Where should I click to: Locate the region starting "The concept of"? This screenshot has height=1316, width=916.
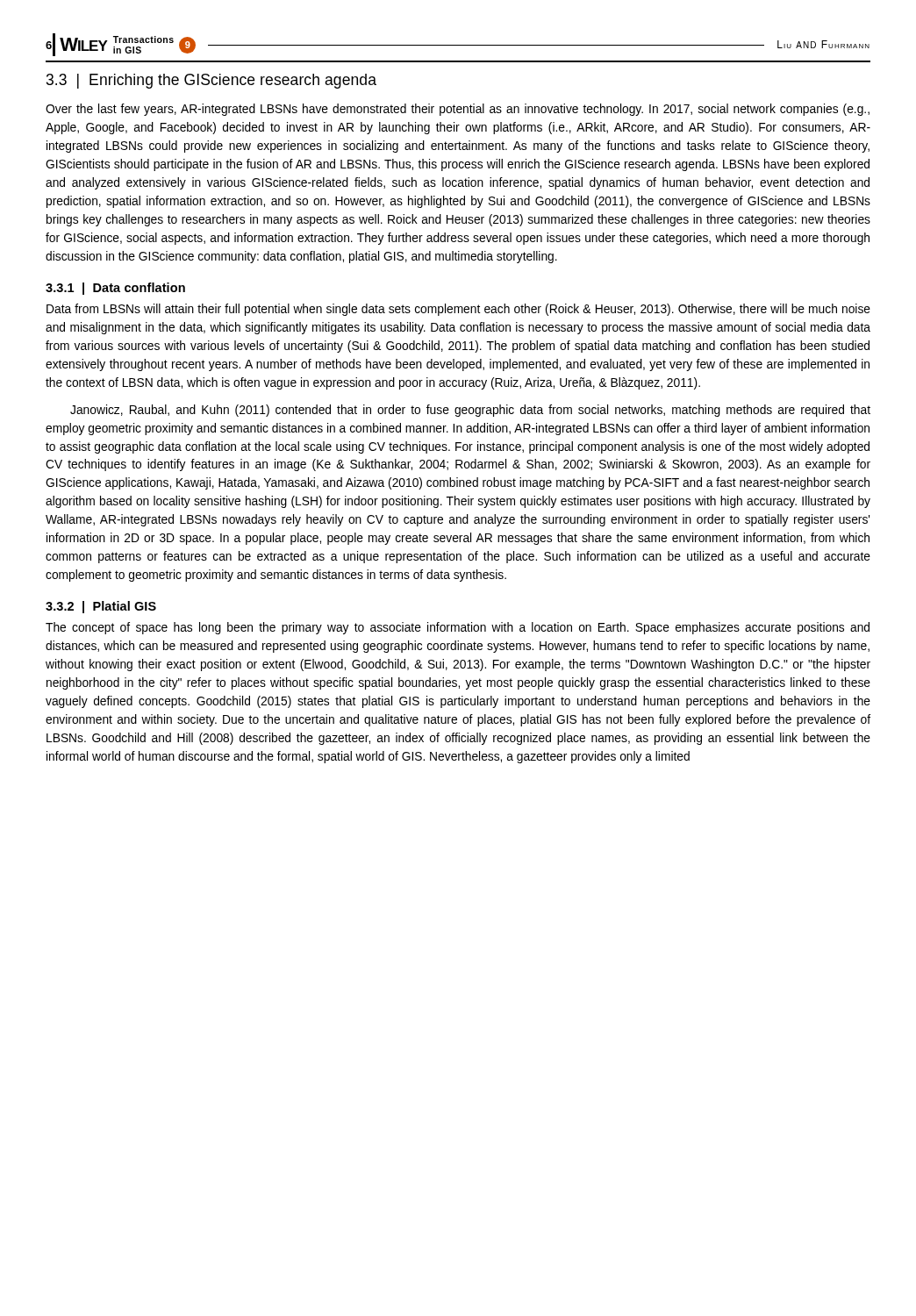[458, 692]
